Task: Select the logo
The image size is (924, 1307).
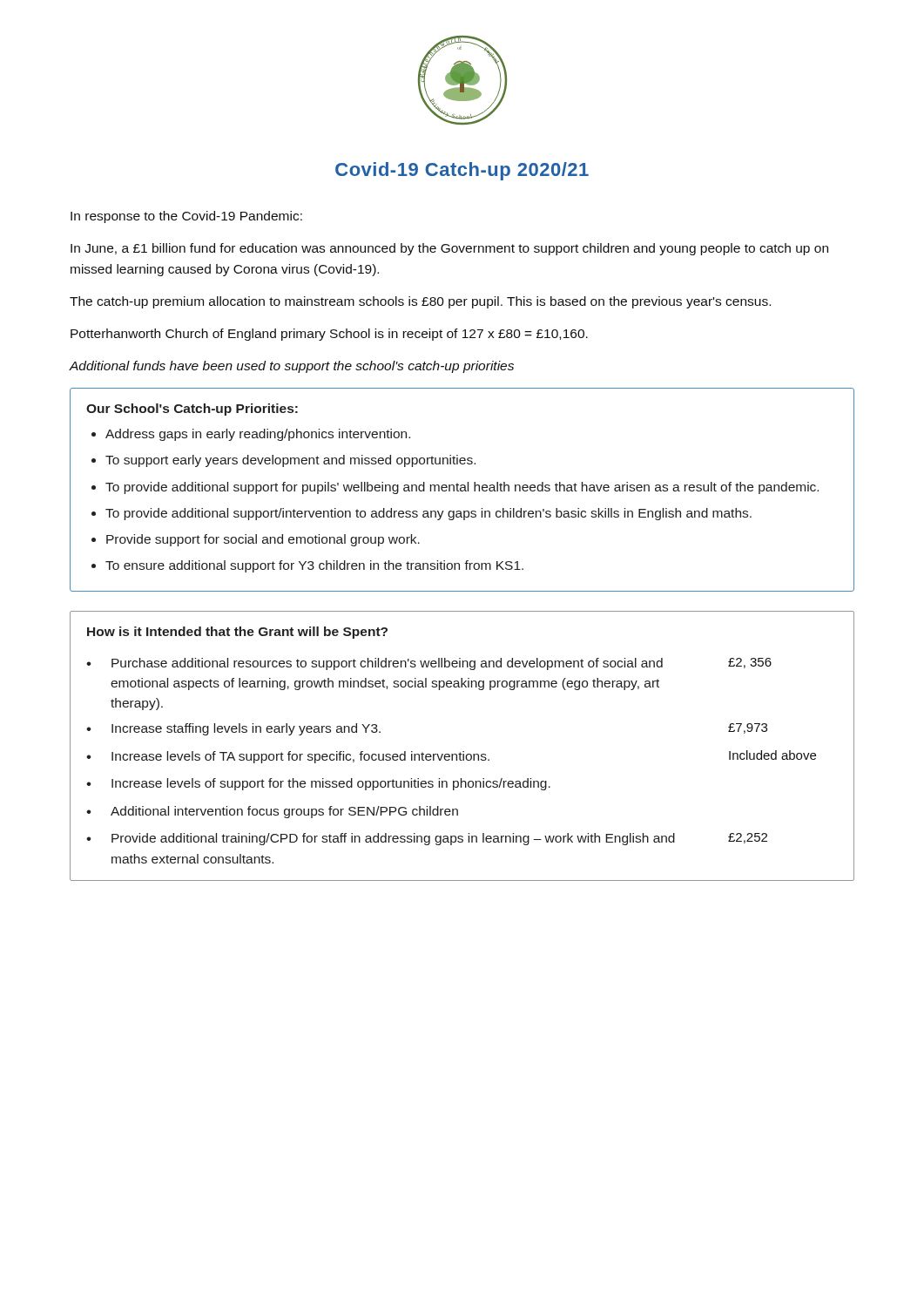Action: (462, 89)
